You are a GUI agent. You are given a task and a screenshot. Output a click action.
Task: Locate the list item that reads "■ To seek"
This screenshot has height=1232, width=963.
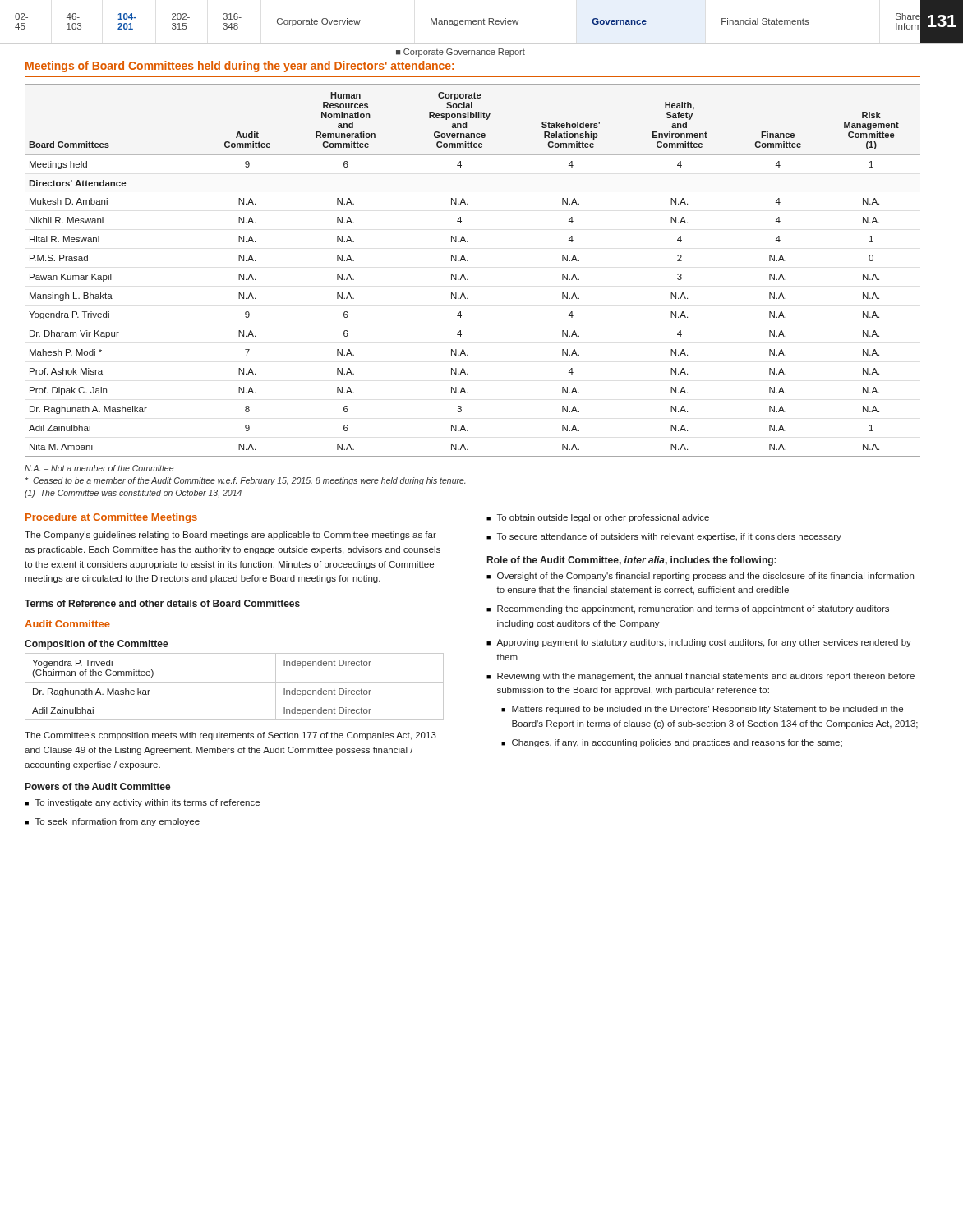(112, 822)
